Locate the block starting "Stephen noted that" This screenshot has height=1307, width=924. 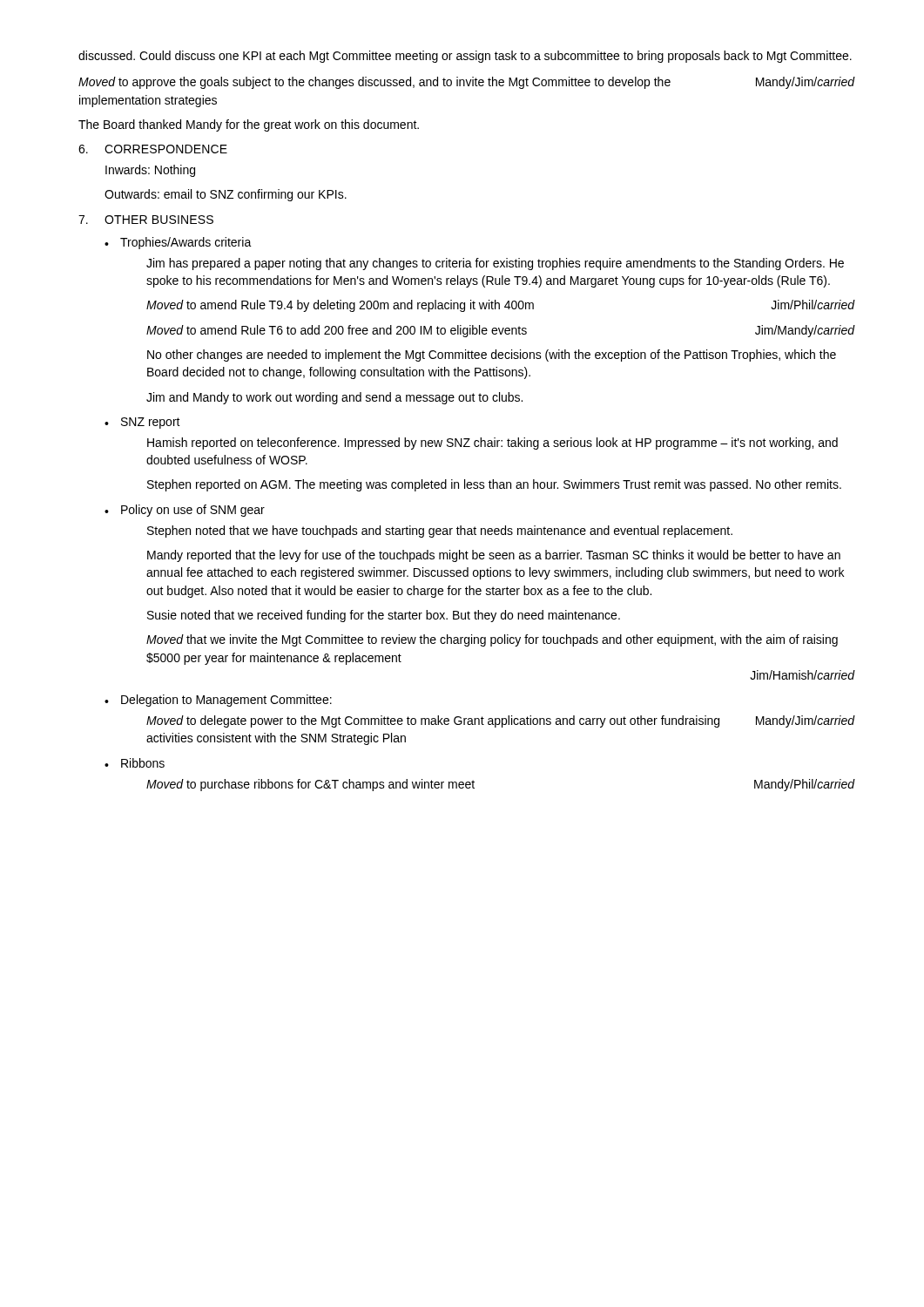coord(440,530)
